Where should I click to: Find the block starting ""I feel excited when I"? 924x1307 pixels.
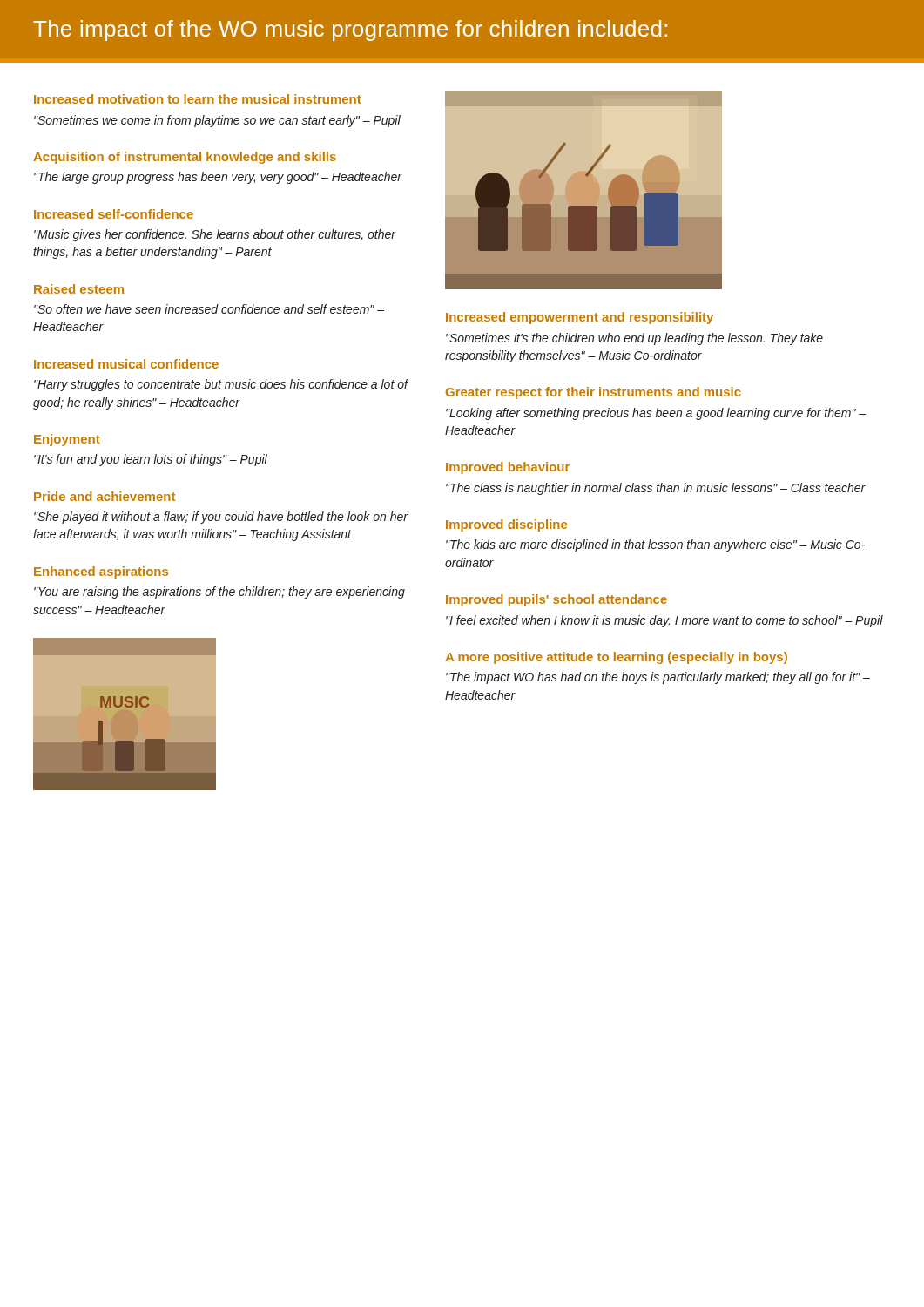click(x=664, y=620)
